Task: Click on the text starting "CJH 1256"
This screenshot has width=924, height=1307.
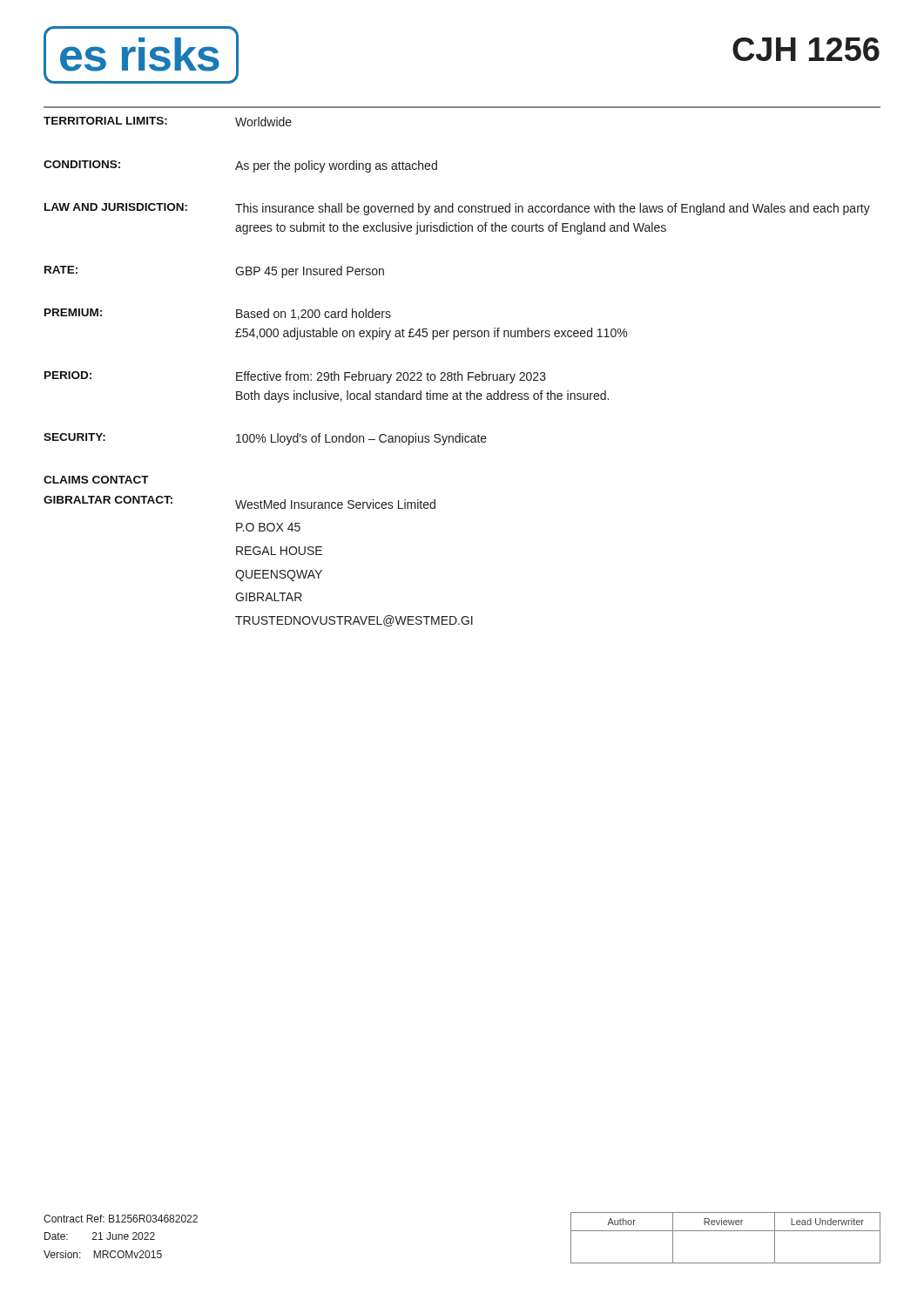Action: pos(806,50)
